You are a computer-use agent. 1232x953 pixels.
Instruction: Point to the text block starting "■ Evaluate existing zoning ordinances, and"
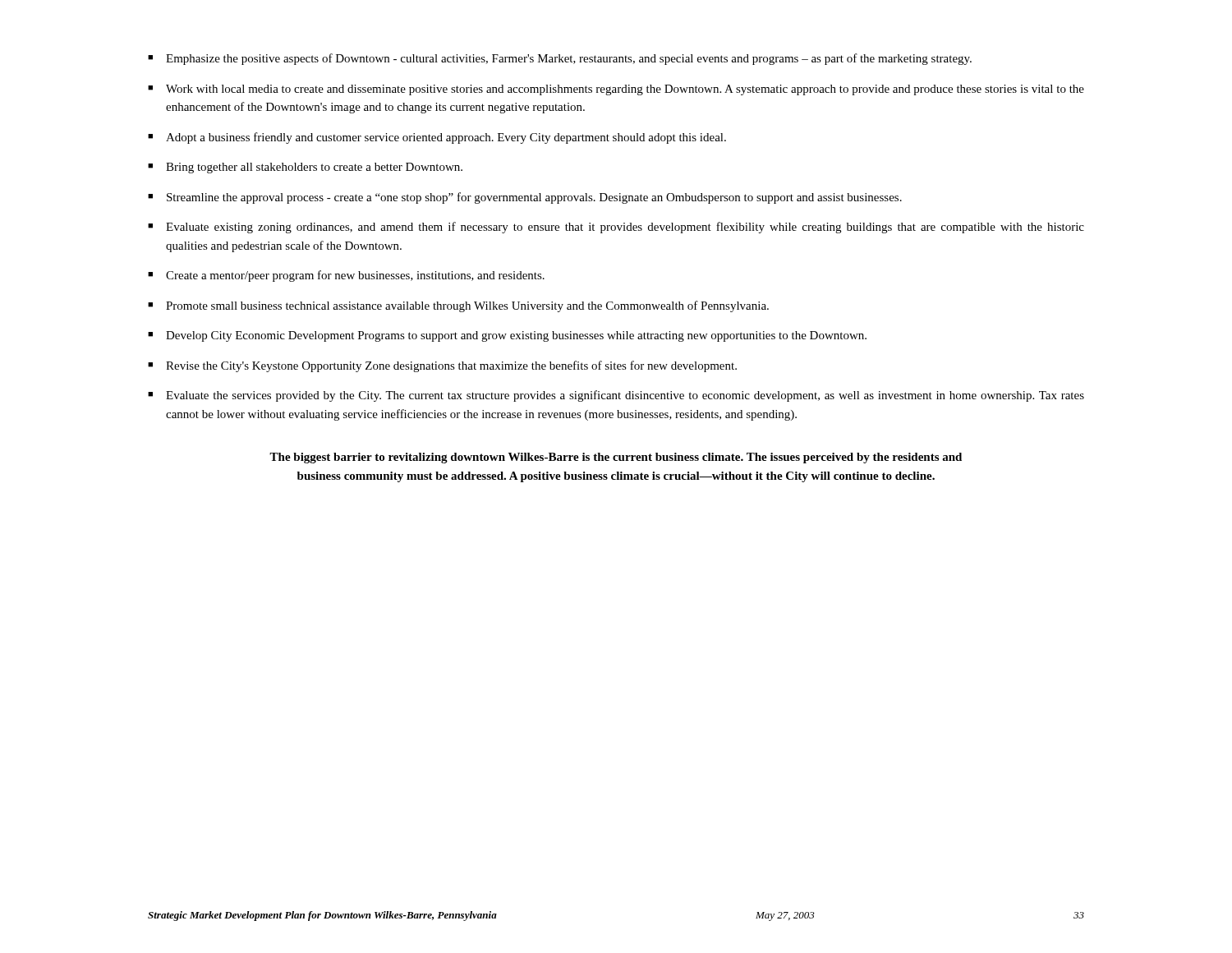616,236
